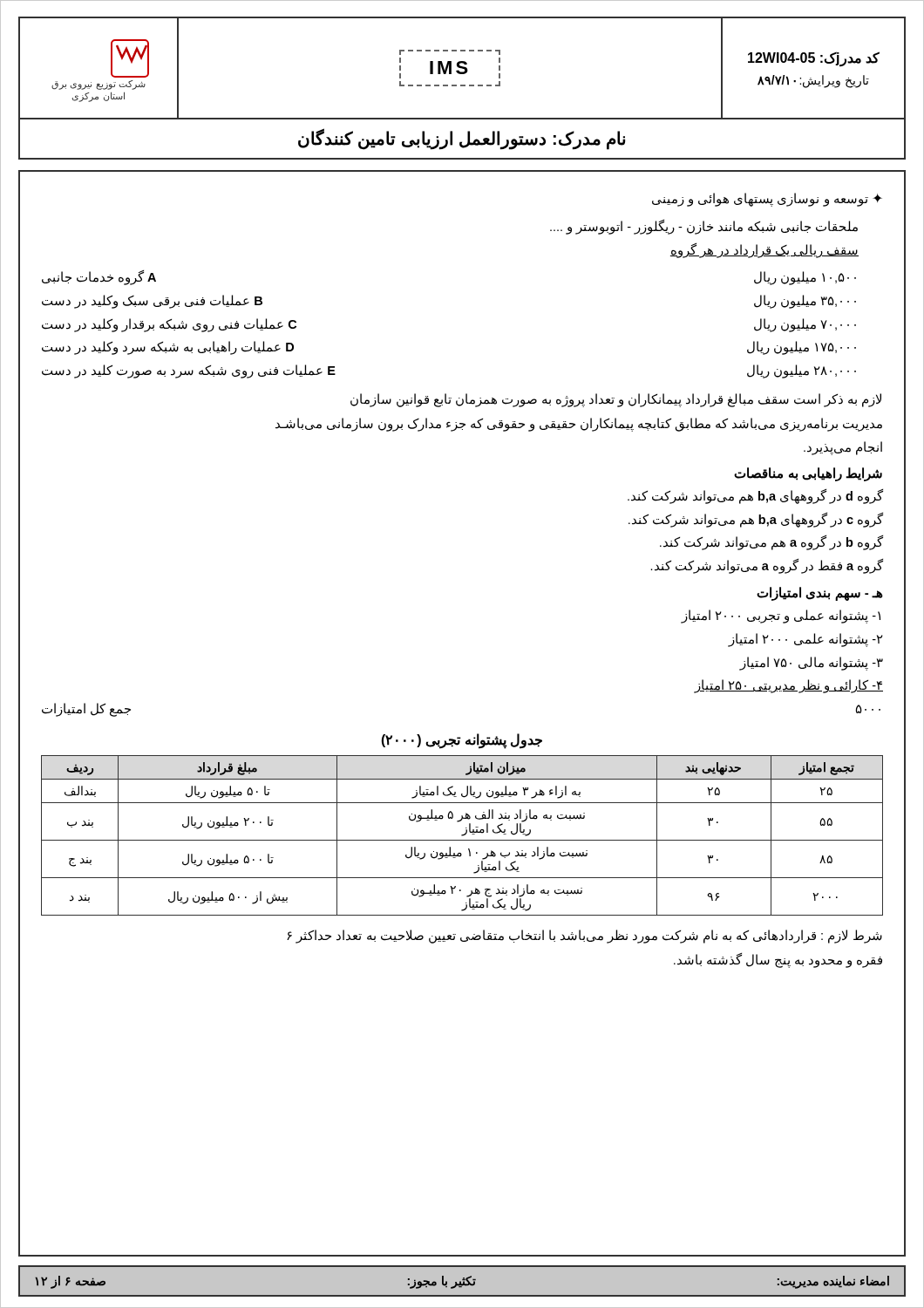Point to "نام مدرک: دستورالعمل ارزیابی تامین کنندگان"
924x1308 pixels.
point(462,139)
